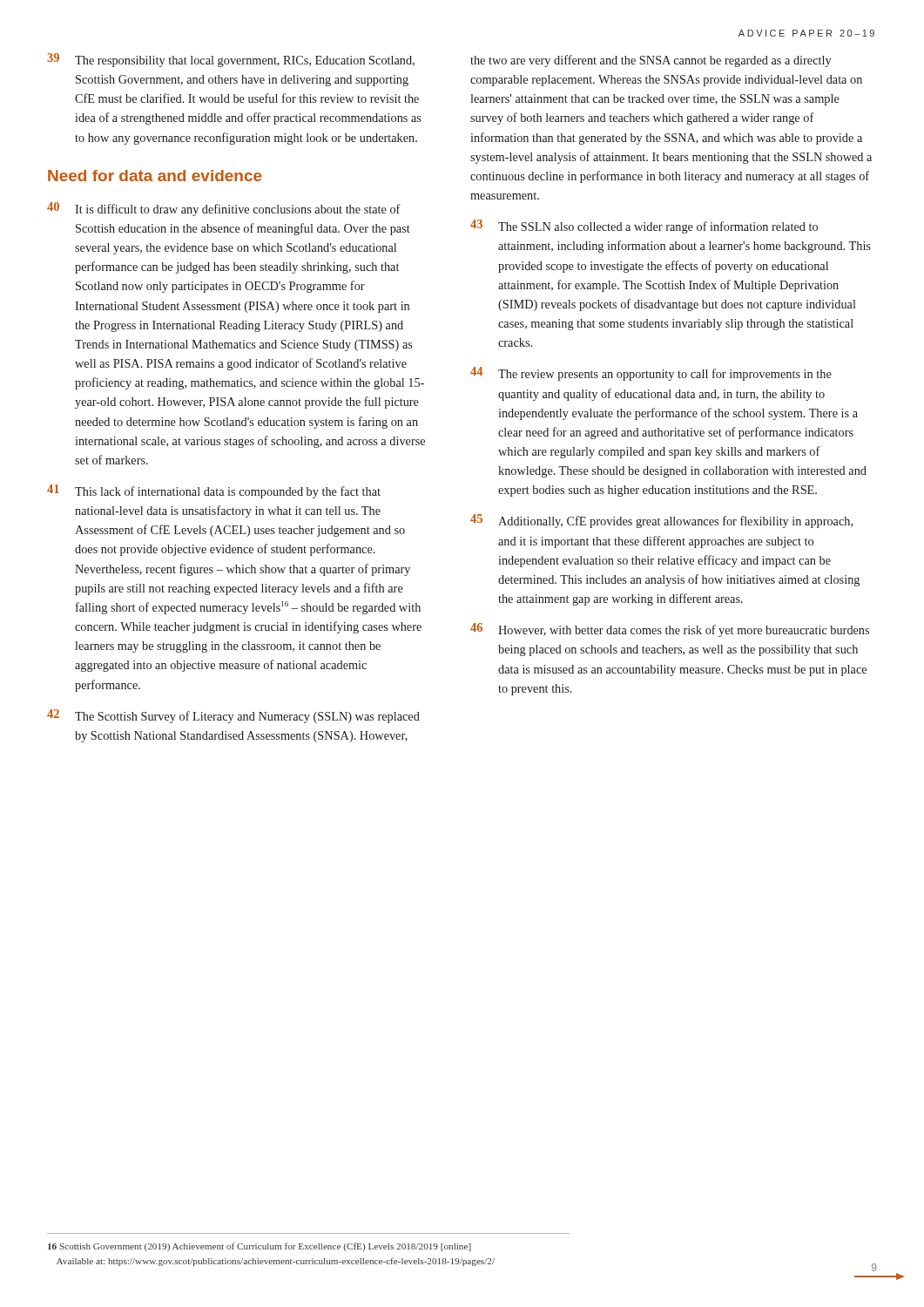
Task: Find the block on this page that starts "39 The responsibility that"
Action: coord(237,99)
